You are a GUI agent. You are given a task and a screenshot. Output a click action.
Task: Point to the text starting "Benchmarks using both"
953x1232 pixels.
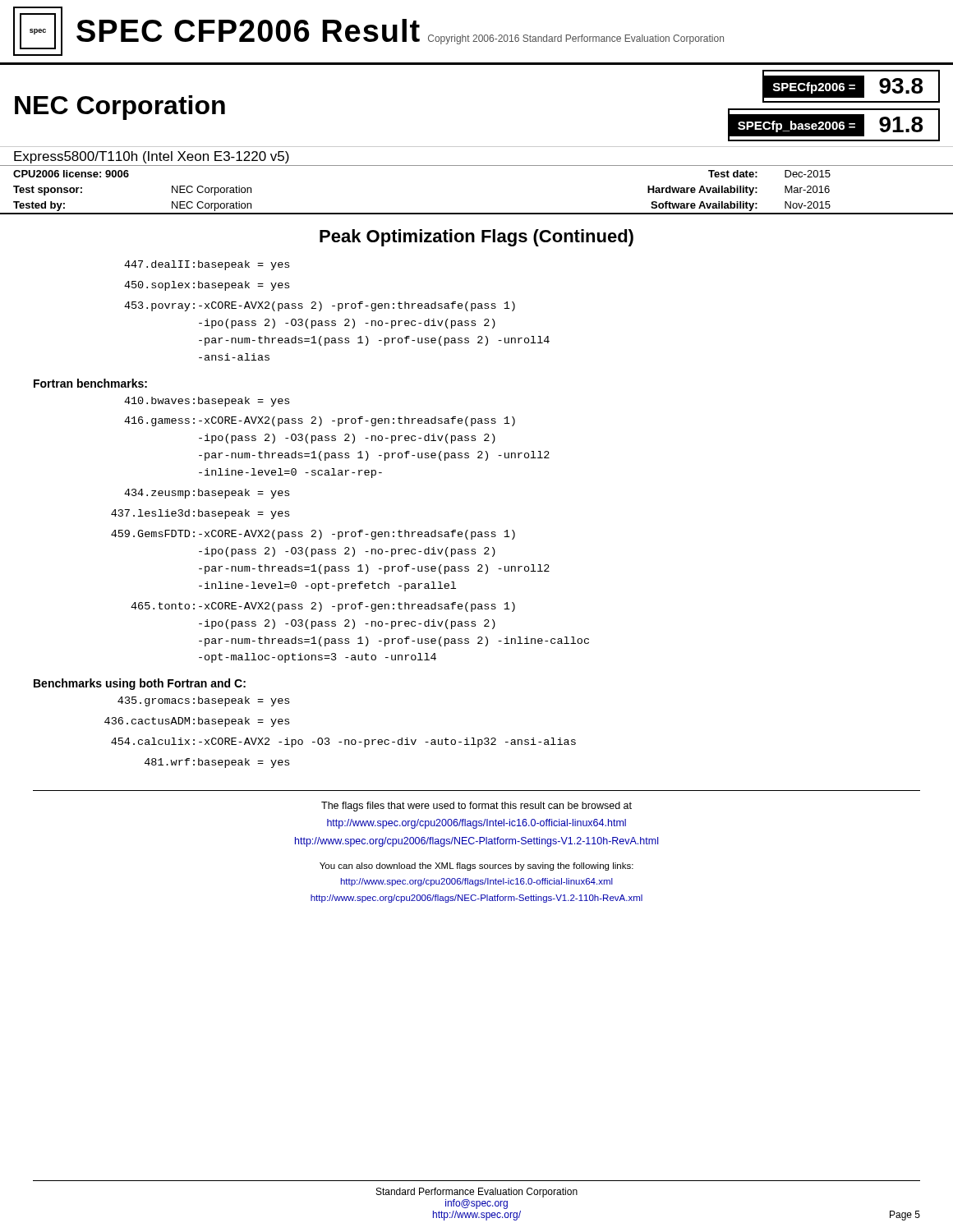140,684
